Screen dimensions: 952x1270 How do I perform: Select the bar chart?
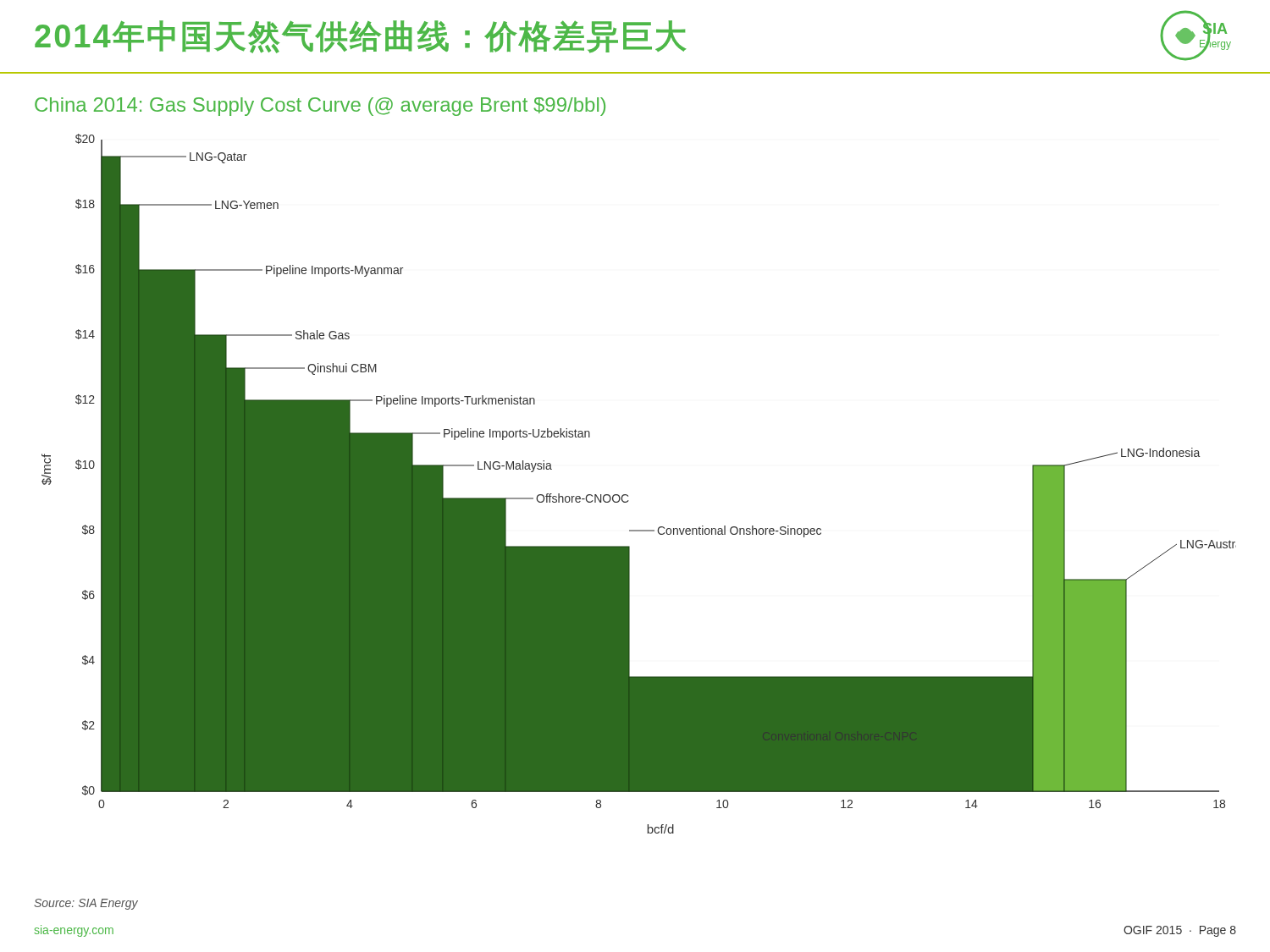pyautogui.click(x=635, y=499)
